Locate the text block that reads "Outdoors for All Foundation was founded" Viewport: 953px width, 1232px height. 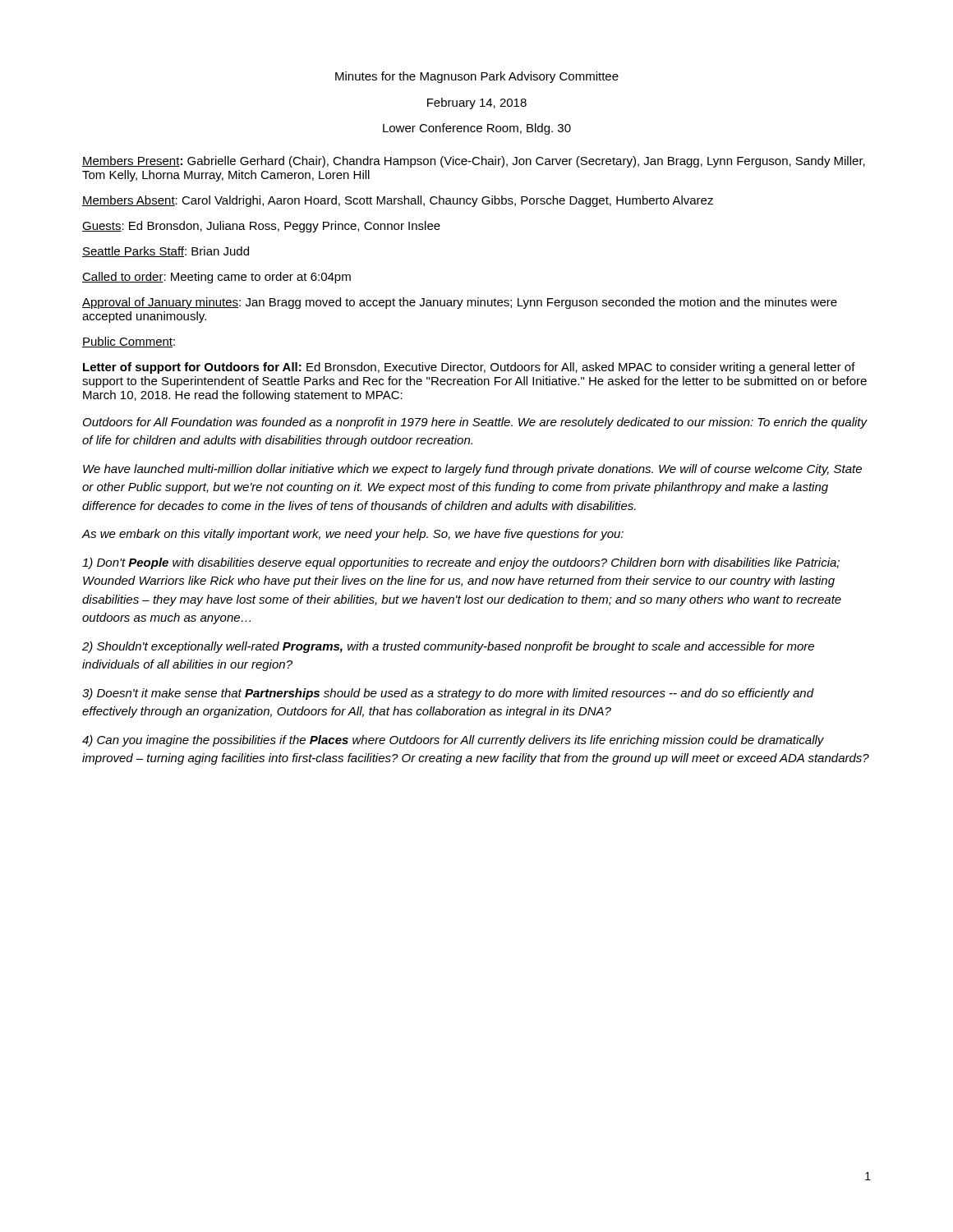[x=474, y=431]
